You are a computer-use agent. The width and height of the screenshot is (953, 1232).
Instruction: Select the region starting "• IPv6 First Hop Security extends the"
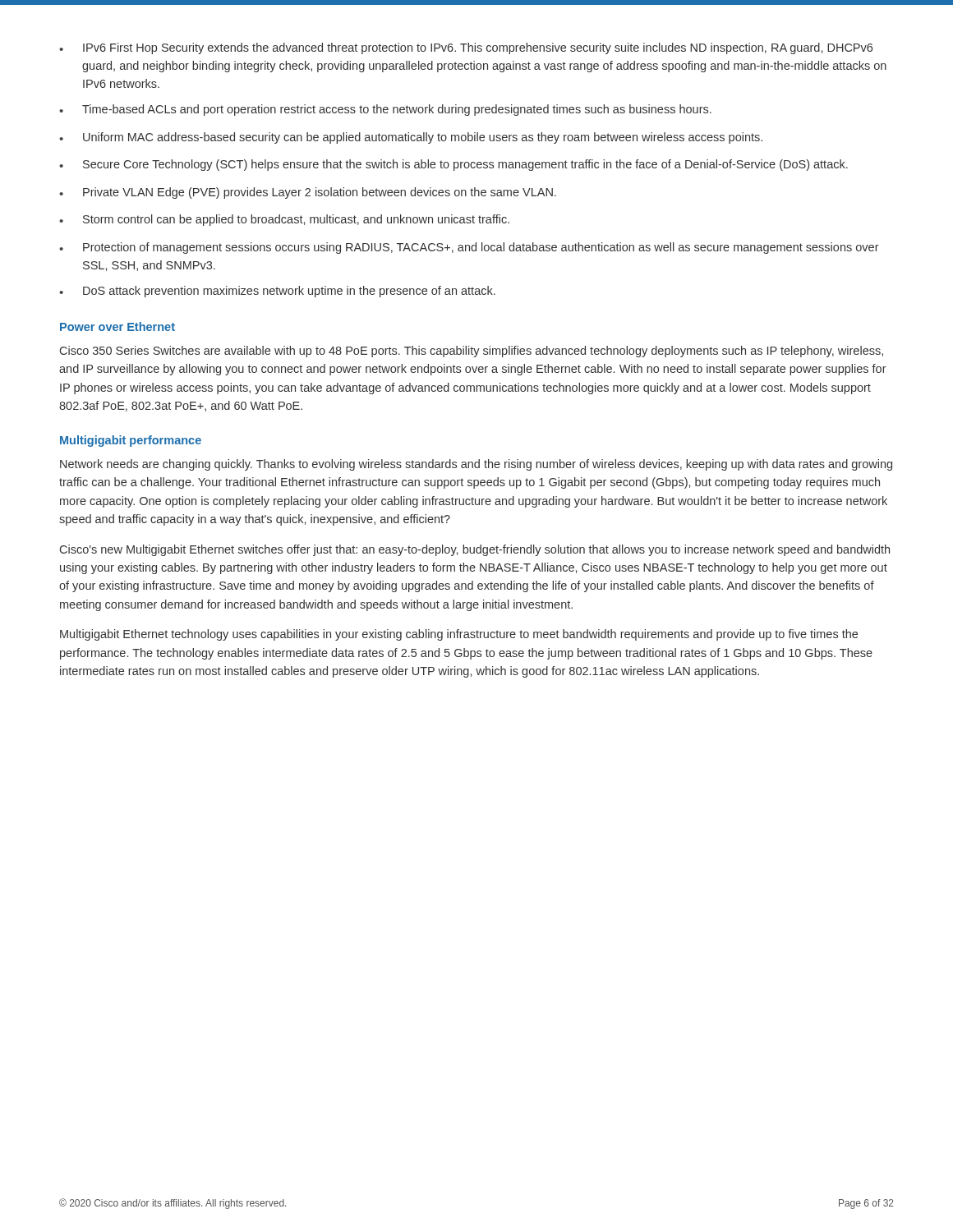click(476, 66)
